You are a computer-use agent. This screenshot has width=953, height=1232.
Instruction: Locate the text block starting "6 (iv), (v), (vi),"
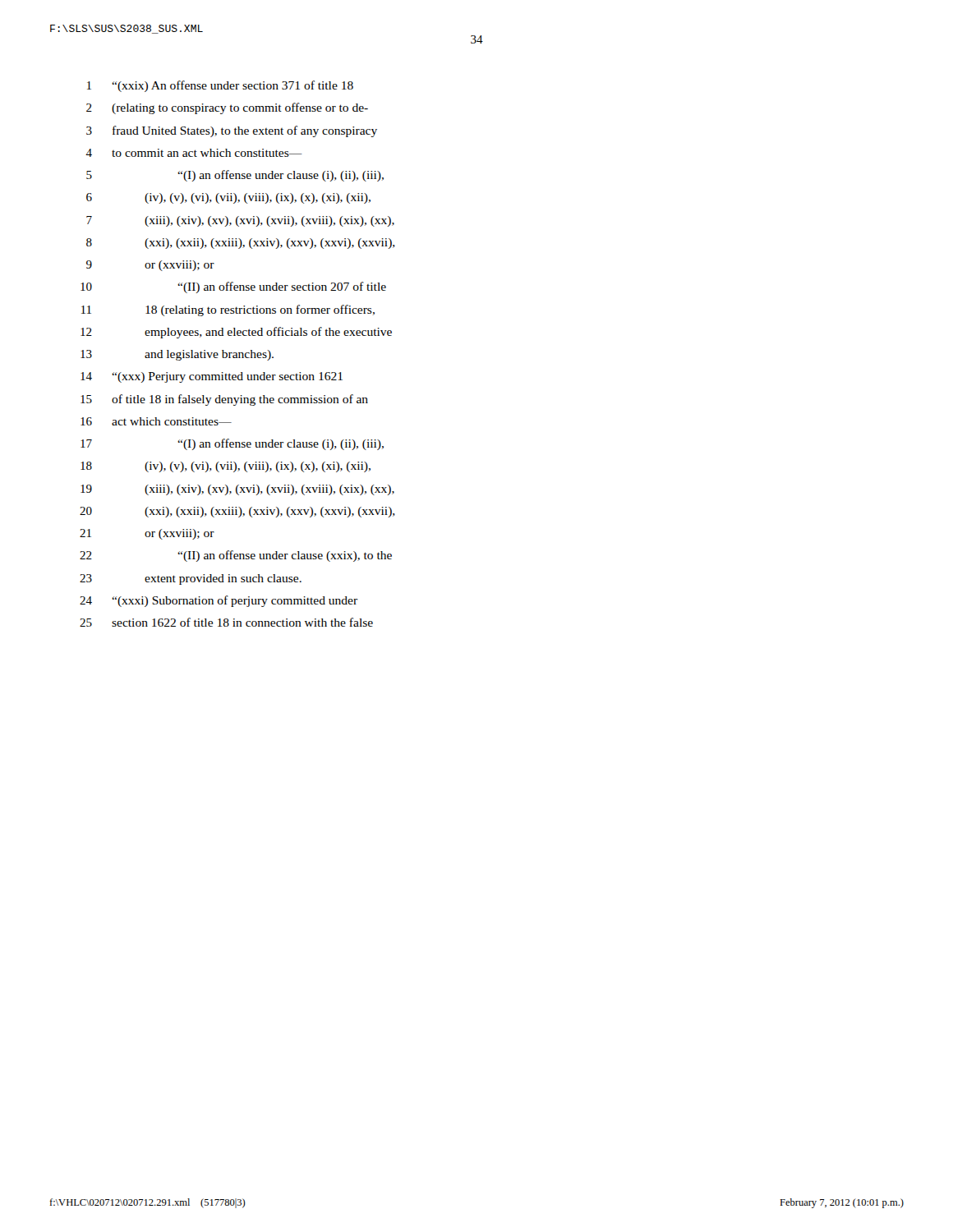coord(228,198)
